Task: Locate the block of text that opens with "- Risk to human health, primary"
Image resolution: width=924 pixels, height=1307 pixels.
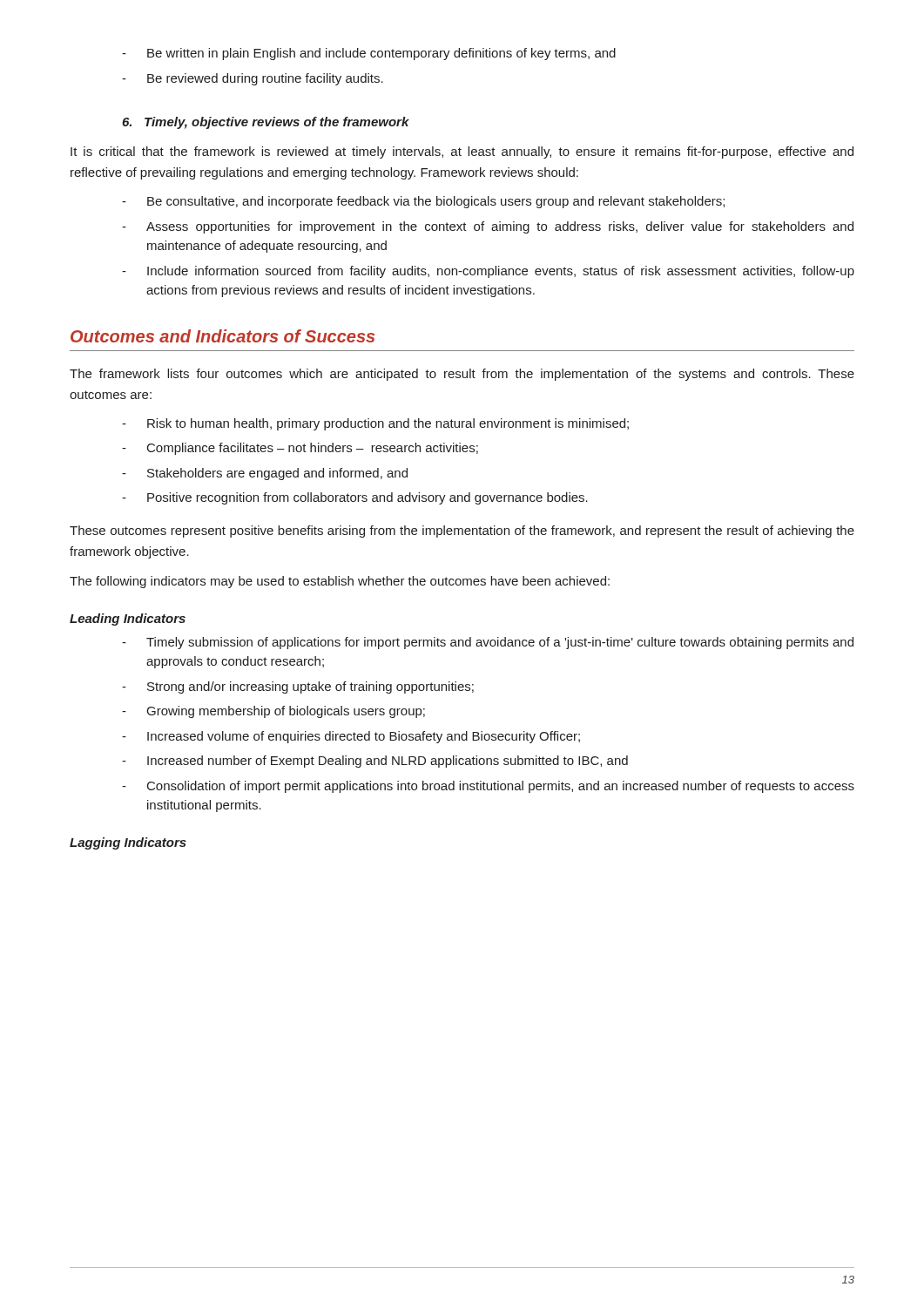Action: point(488,423)
